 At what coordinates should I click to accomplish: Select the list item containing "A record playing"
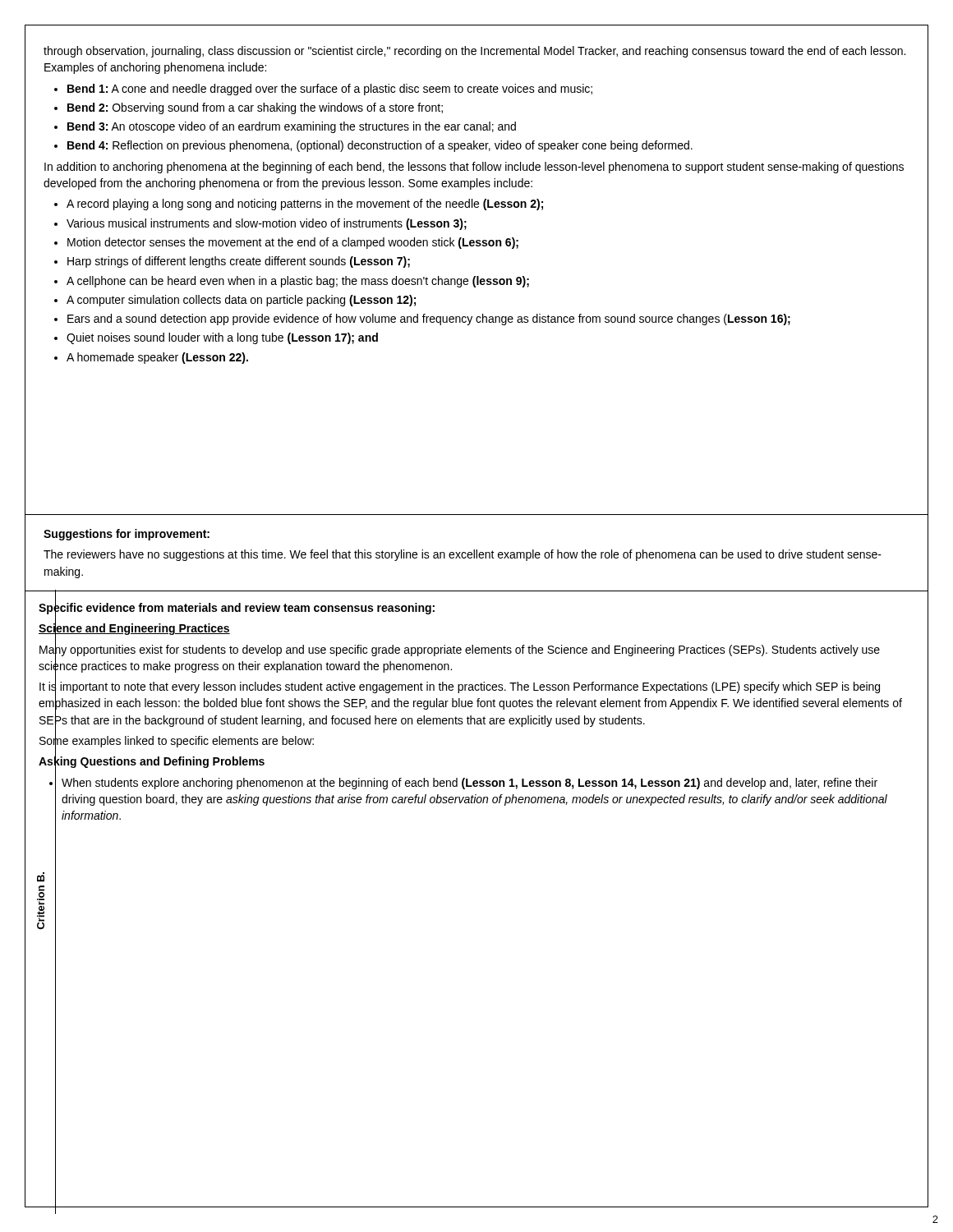[488, 204]
